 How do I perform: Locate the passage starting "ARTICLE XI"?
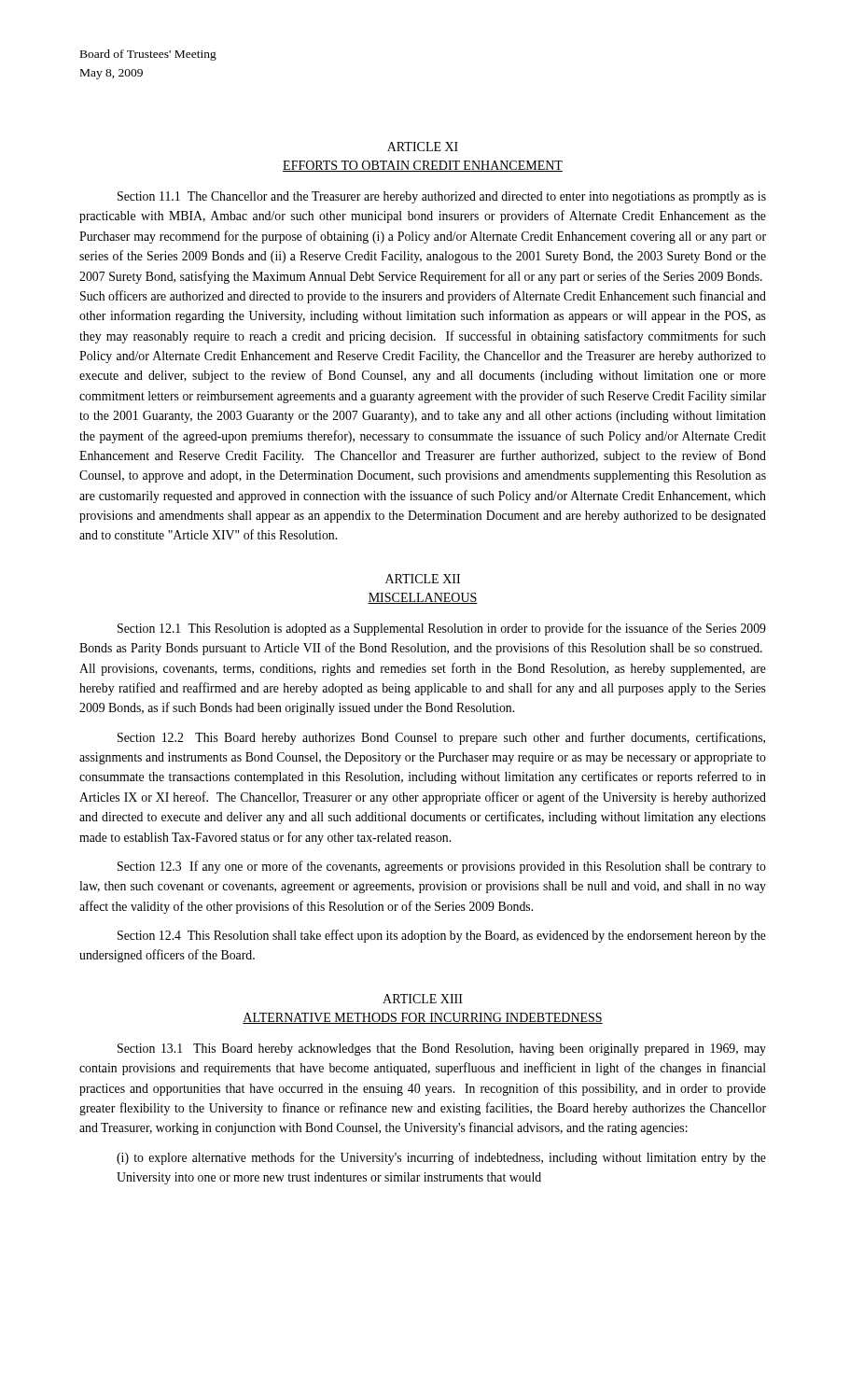pyautogui.click(x=423, y=147)
